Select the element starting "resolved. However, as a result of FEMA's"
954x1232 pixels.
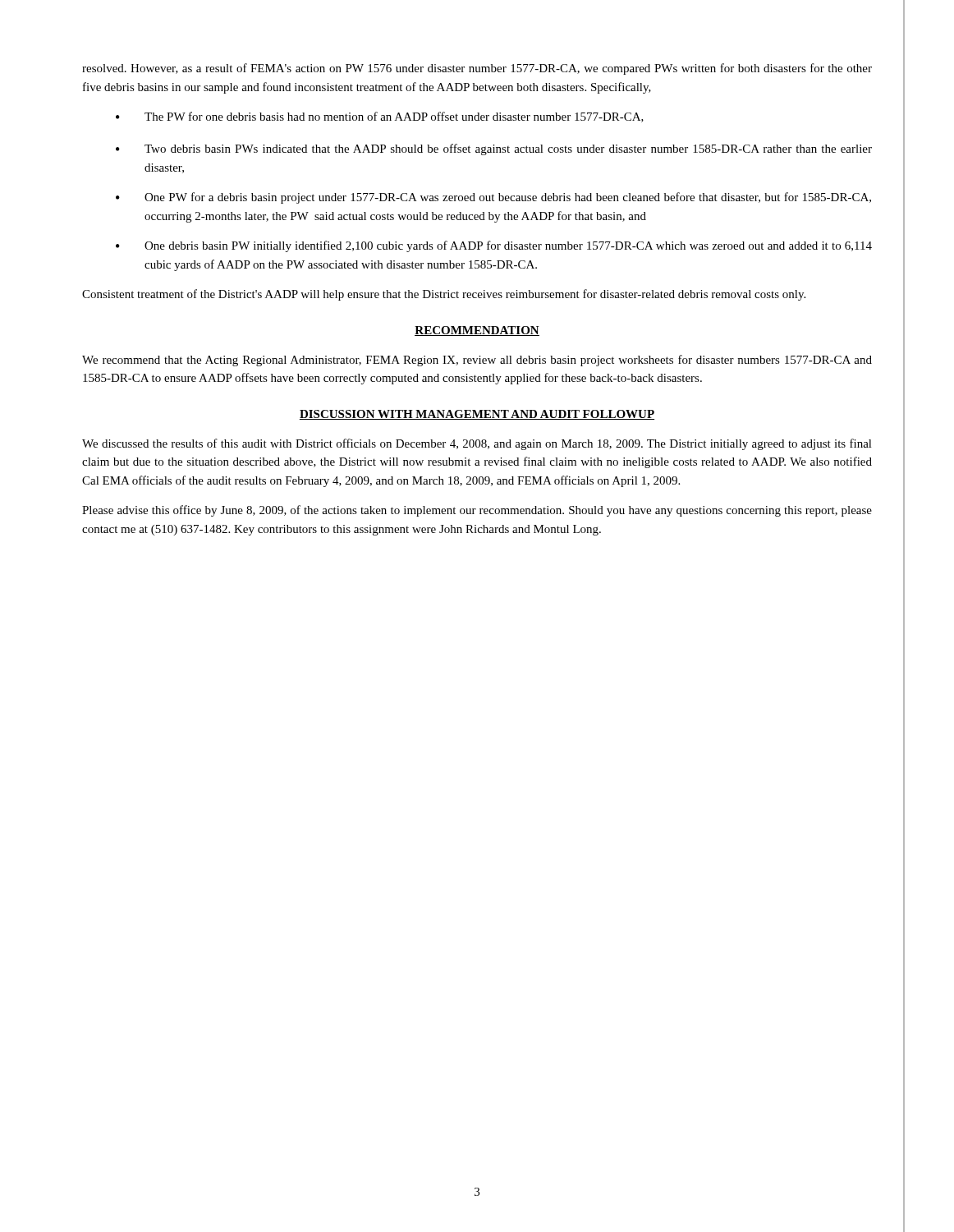pos(477,77)
